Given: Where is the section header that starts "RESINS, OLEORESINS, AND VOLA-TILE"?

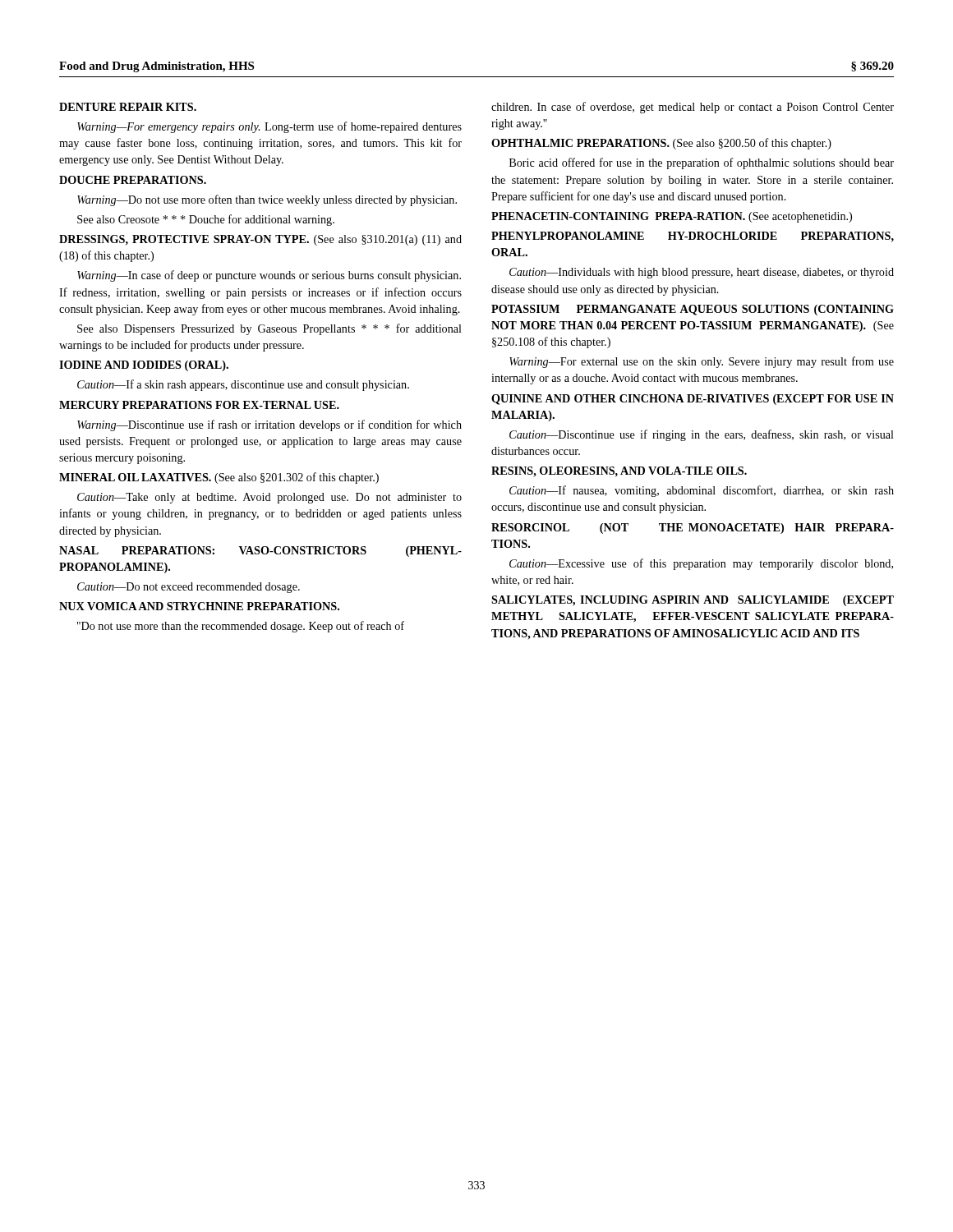Looking at the screenshot, I should tap(693, 471).
